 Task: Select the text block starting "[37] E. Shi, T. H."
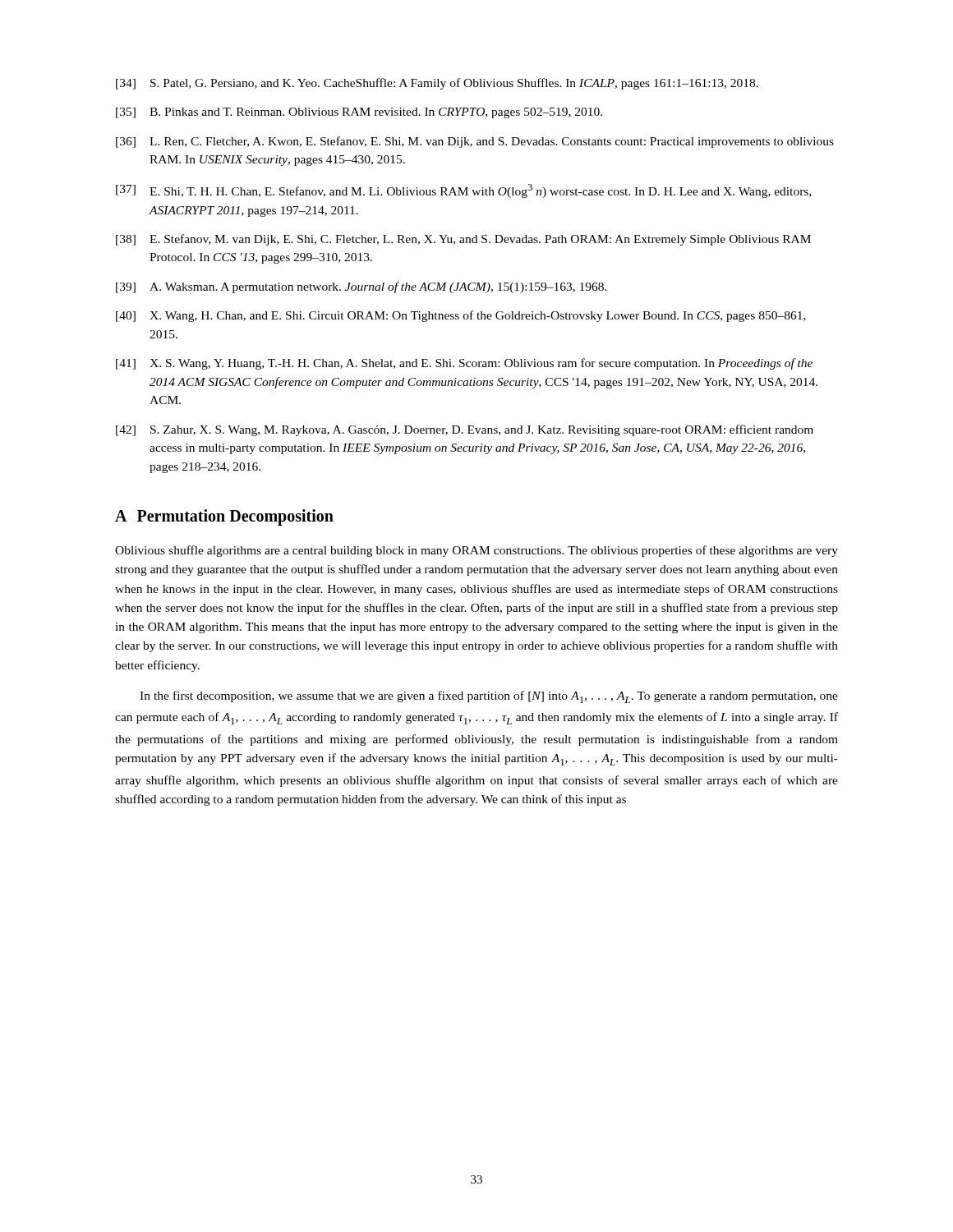pyautogui.click(x=476, y=200)
